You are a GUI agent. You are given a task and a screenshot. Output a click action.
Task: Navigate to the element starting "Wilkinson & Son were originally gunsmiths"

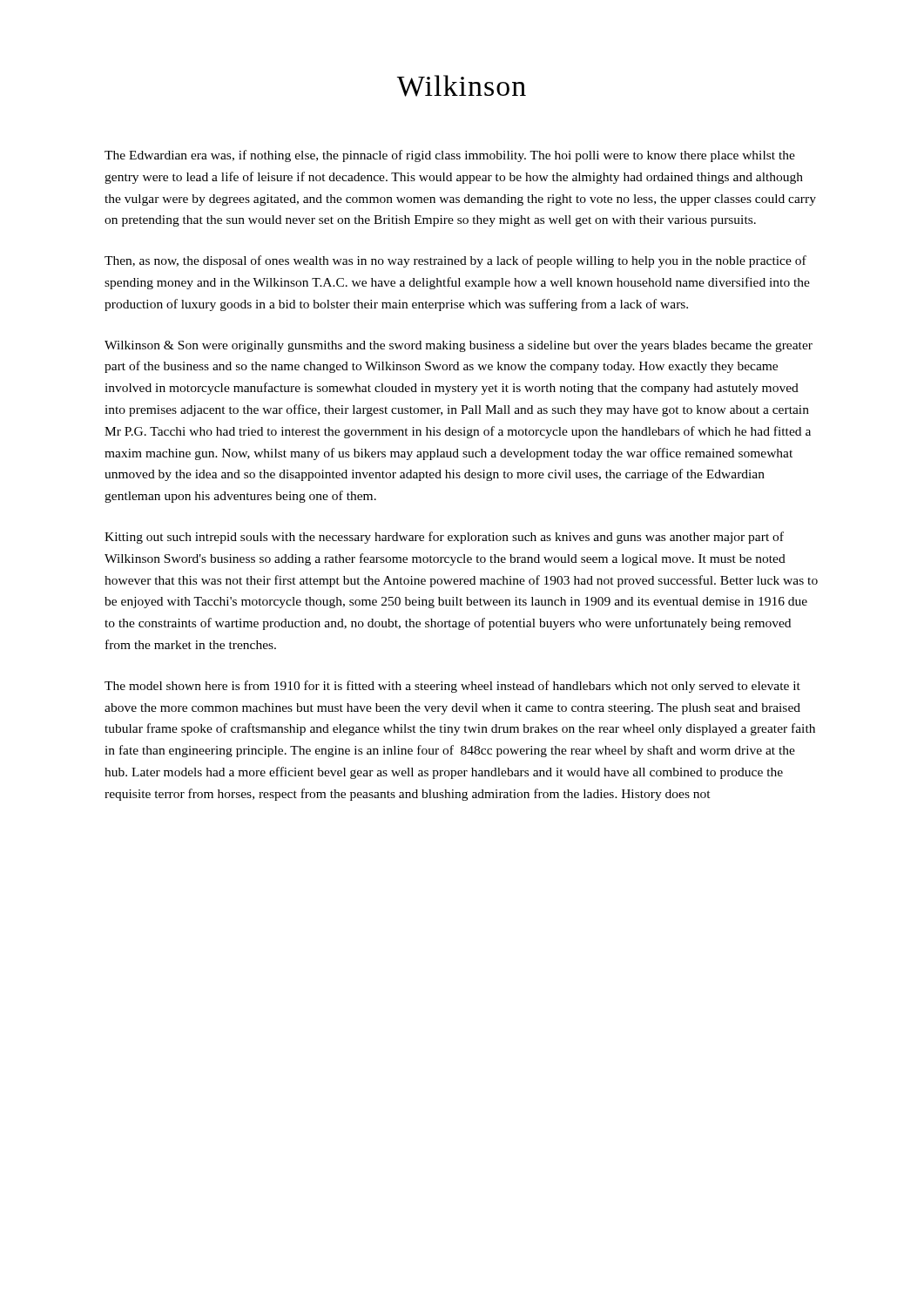tap(458, 420)
